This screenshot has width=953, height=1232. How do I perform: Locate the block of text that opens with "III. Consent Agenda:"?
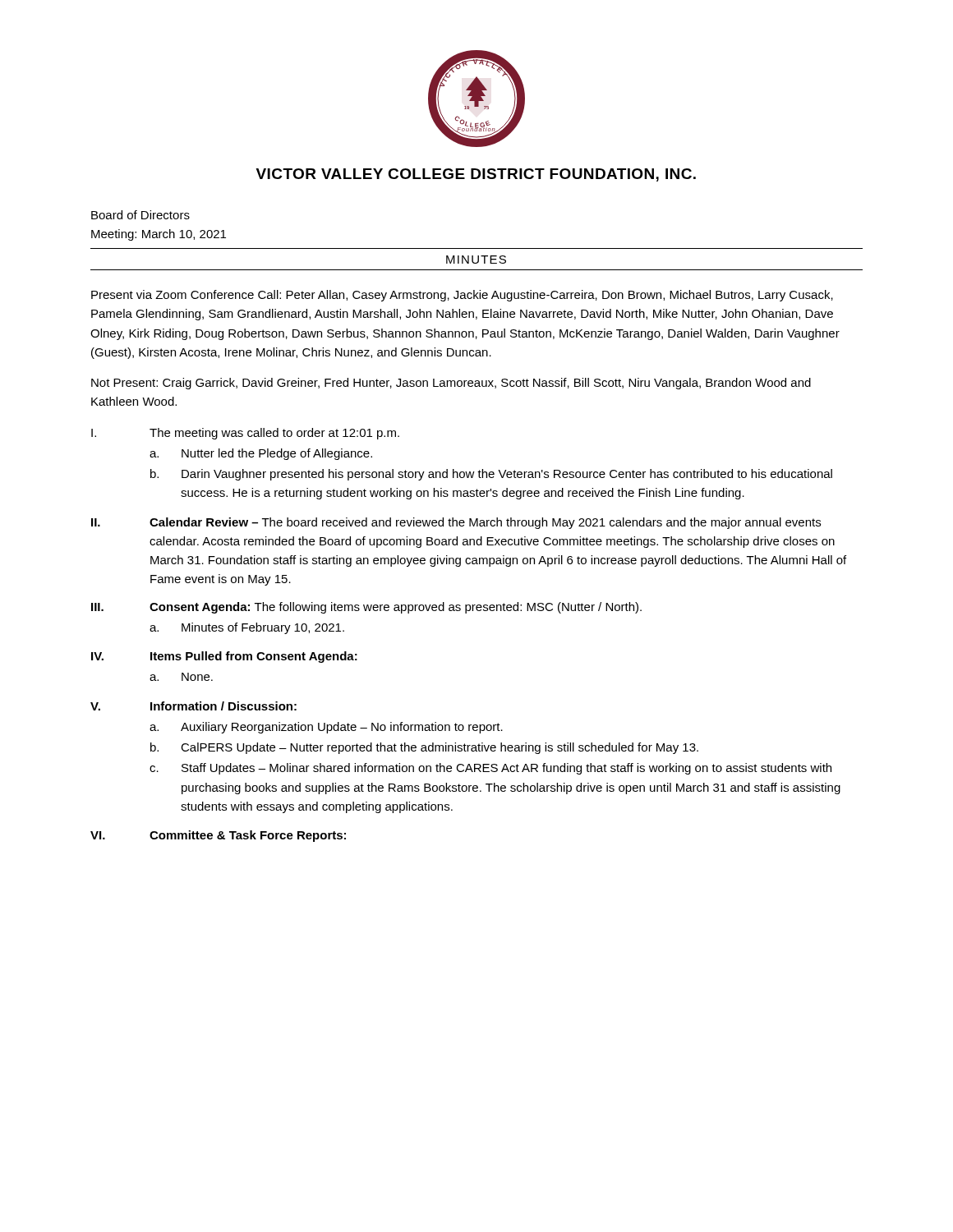click(x=476, y=617)
